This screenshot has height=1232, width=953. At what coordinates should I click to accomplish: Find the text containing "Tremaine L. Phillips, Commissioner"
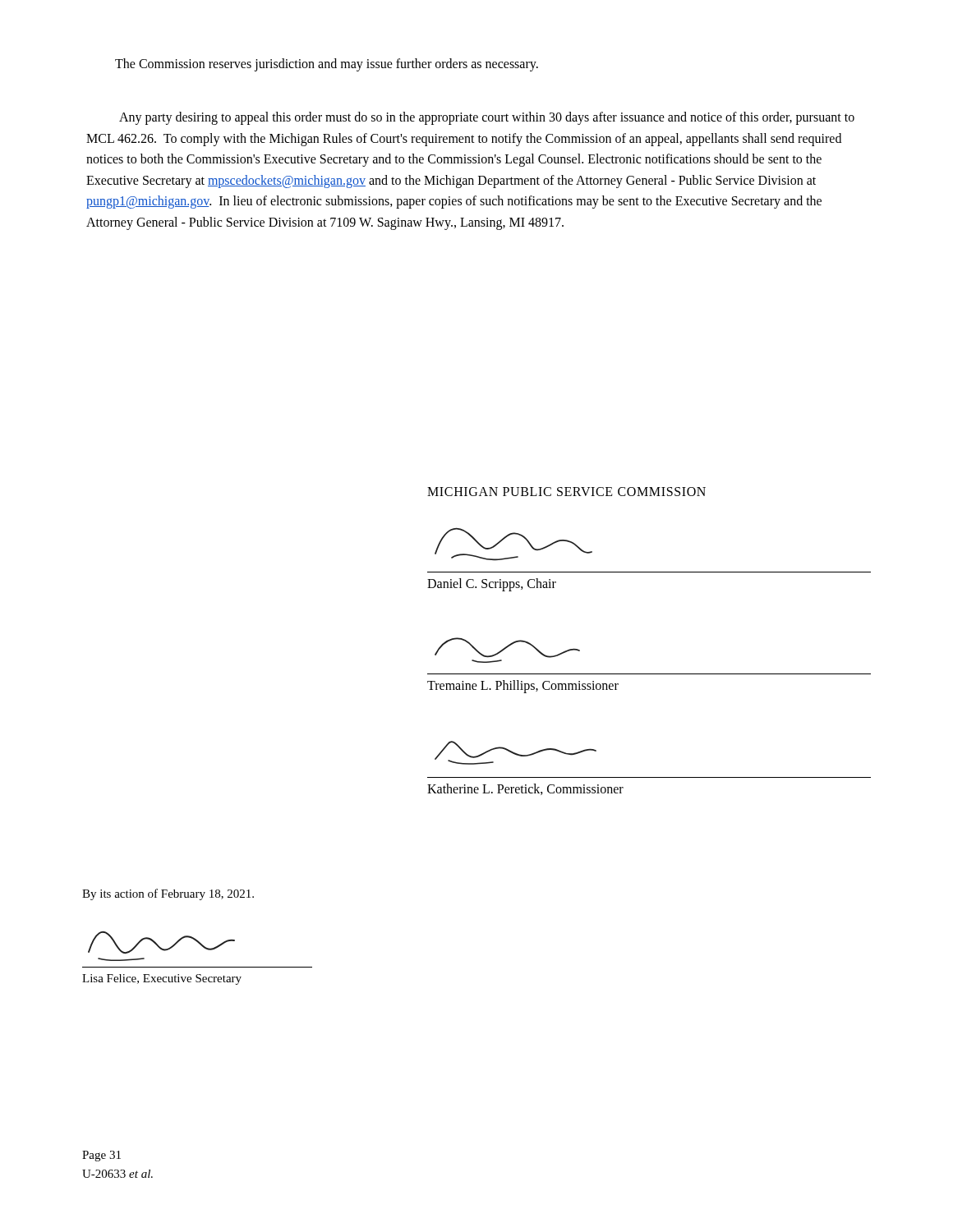click(x=523, y=685)
